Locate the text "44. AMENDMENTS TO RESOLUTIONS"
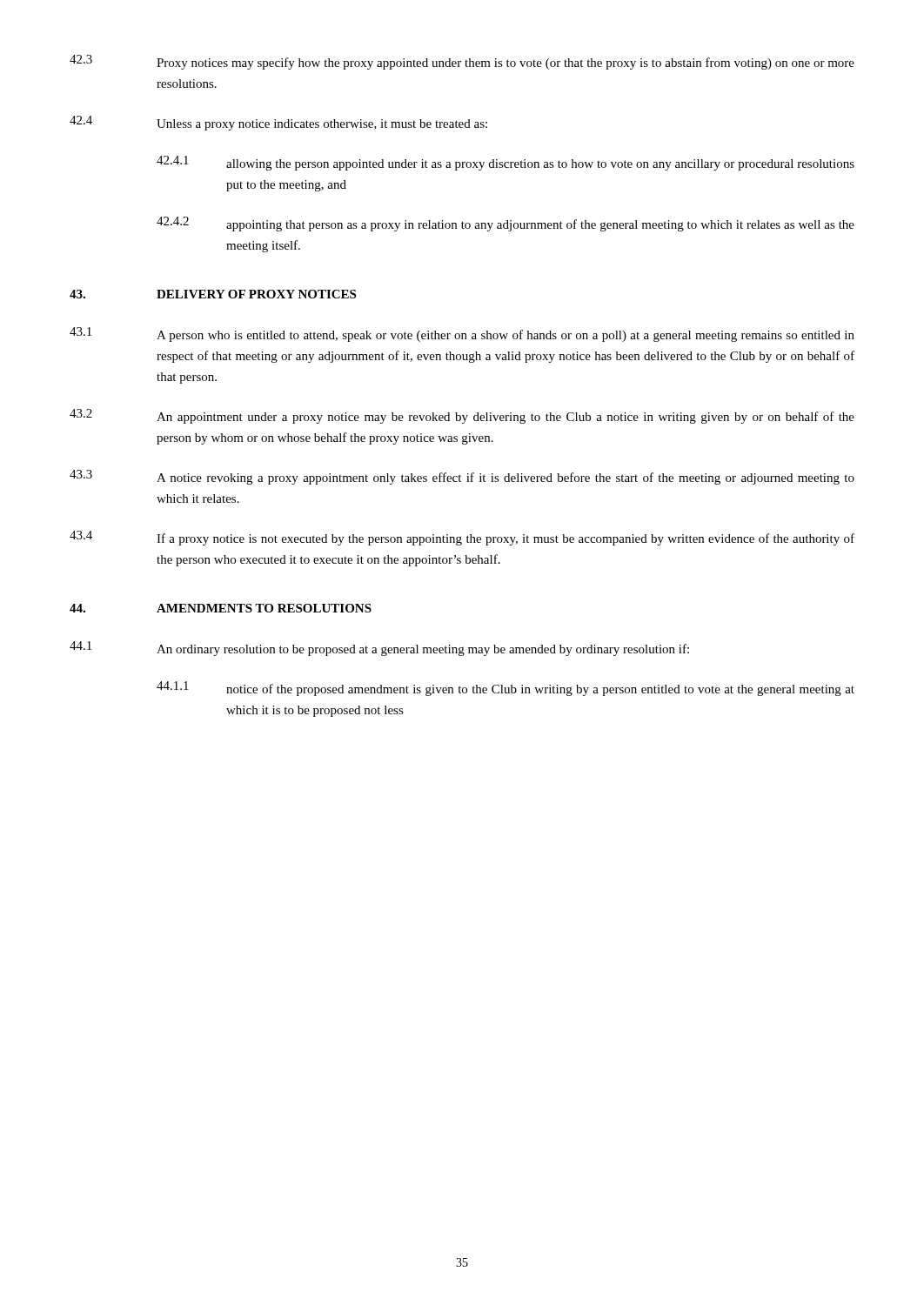Viewport: 924px width, 1305px height. (221, 609)
